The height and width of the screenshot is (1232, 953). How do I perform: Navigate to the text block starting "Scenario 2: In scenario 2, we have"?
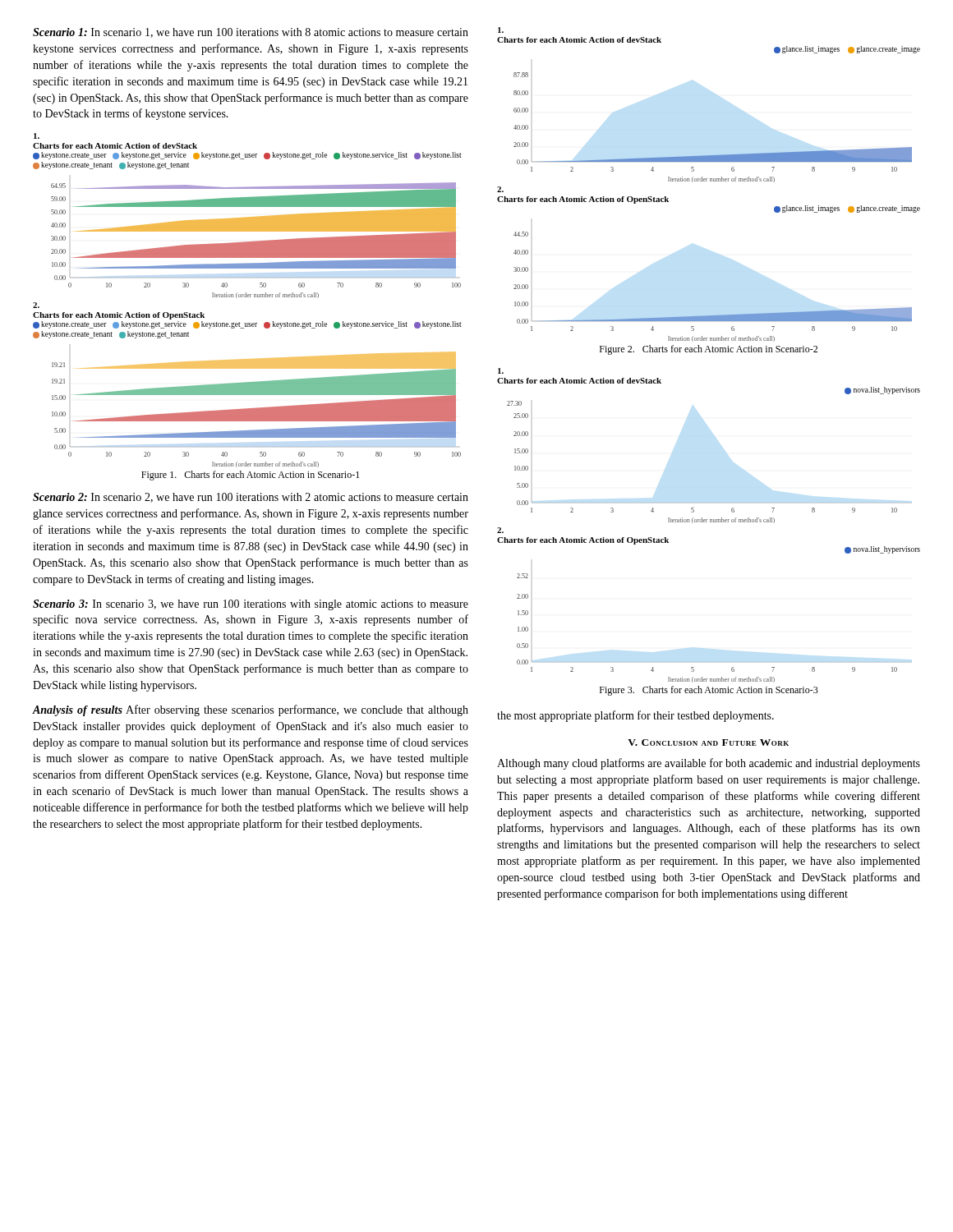pos(251,538)
